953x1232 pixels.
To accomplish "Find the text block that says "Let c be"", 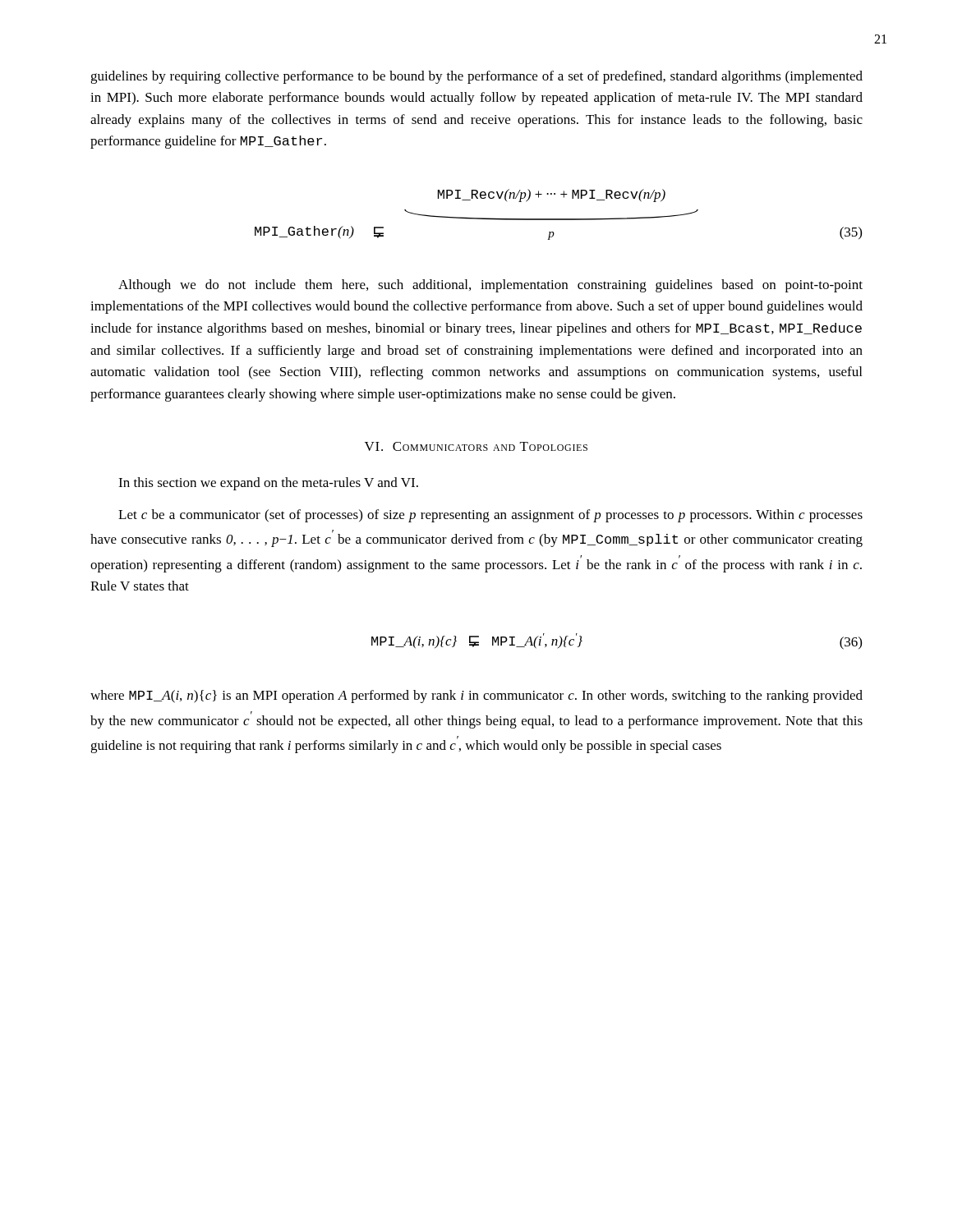I will 476,550.
